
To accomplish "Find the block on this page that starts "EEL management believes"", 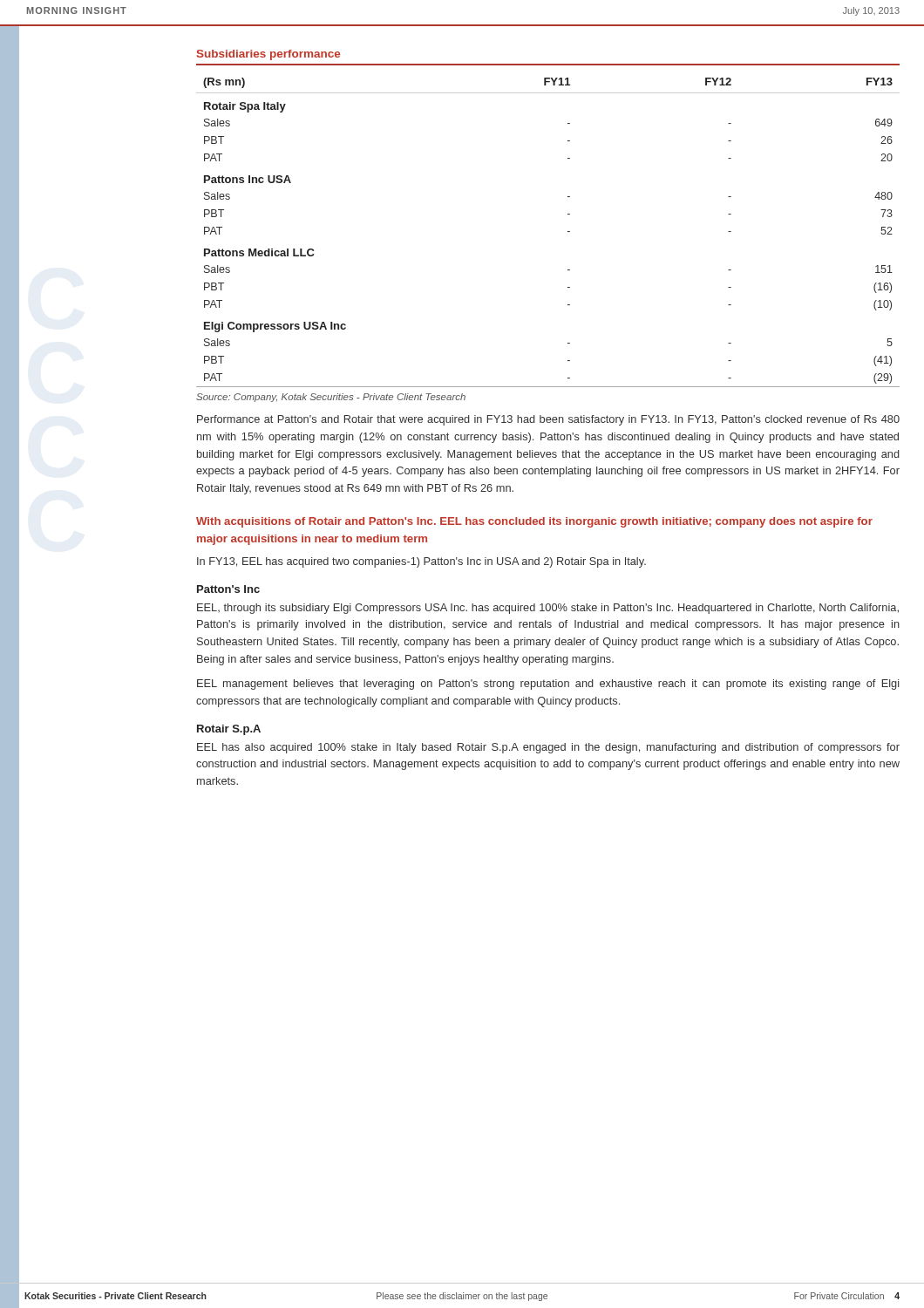I will point(548,692).
